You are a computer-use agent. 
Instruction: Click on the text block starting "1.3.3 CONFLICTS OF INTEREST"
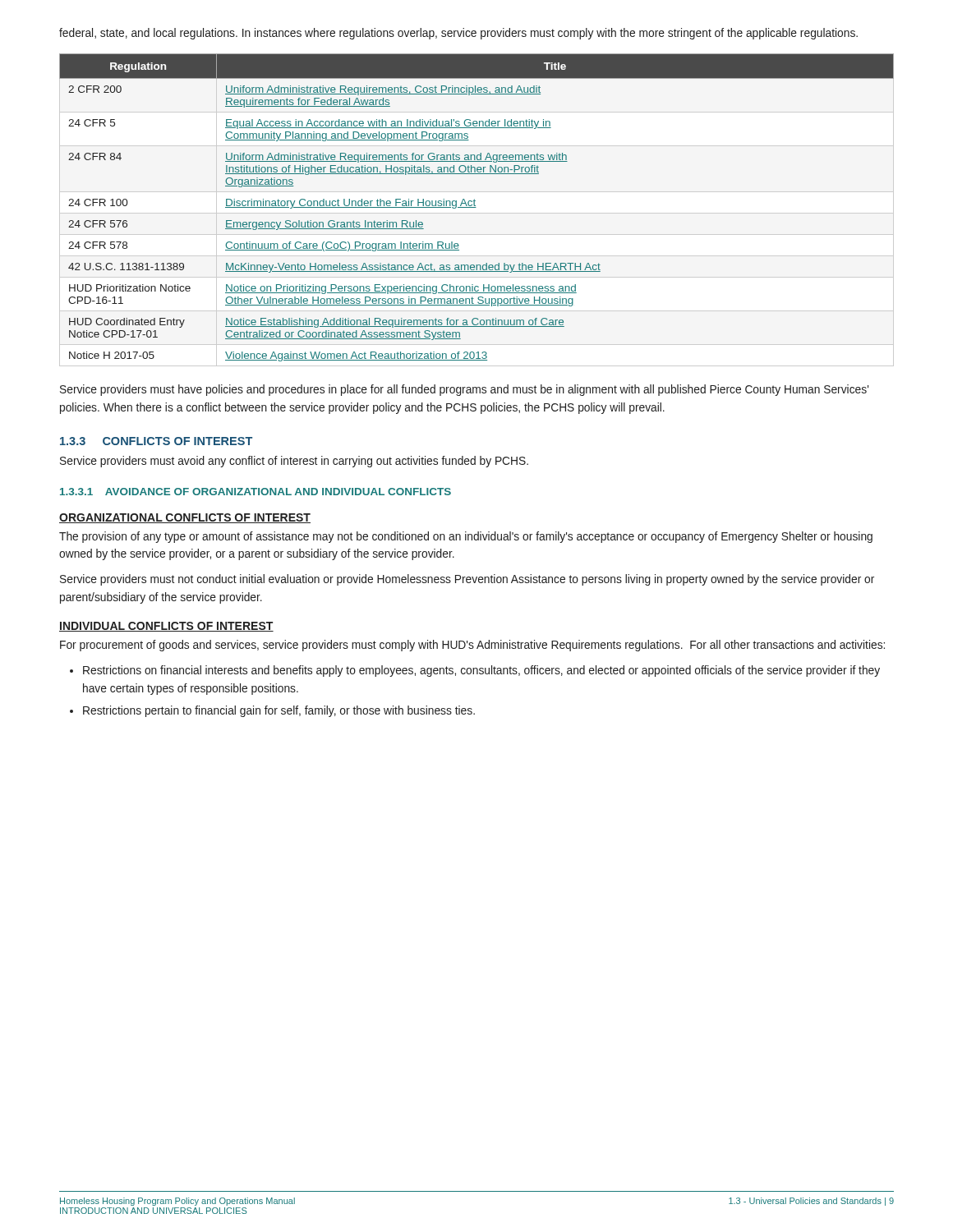point(156,441)
